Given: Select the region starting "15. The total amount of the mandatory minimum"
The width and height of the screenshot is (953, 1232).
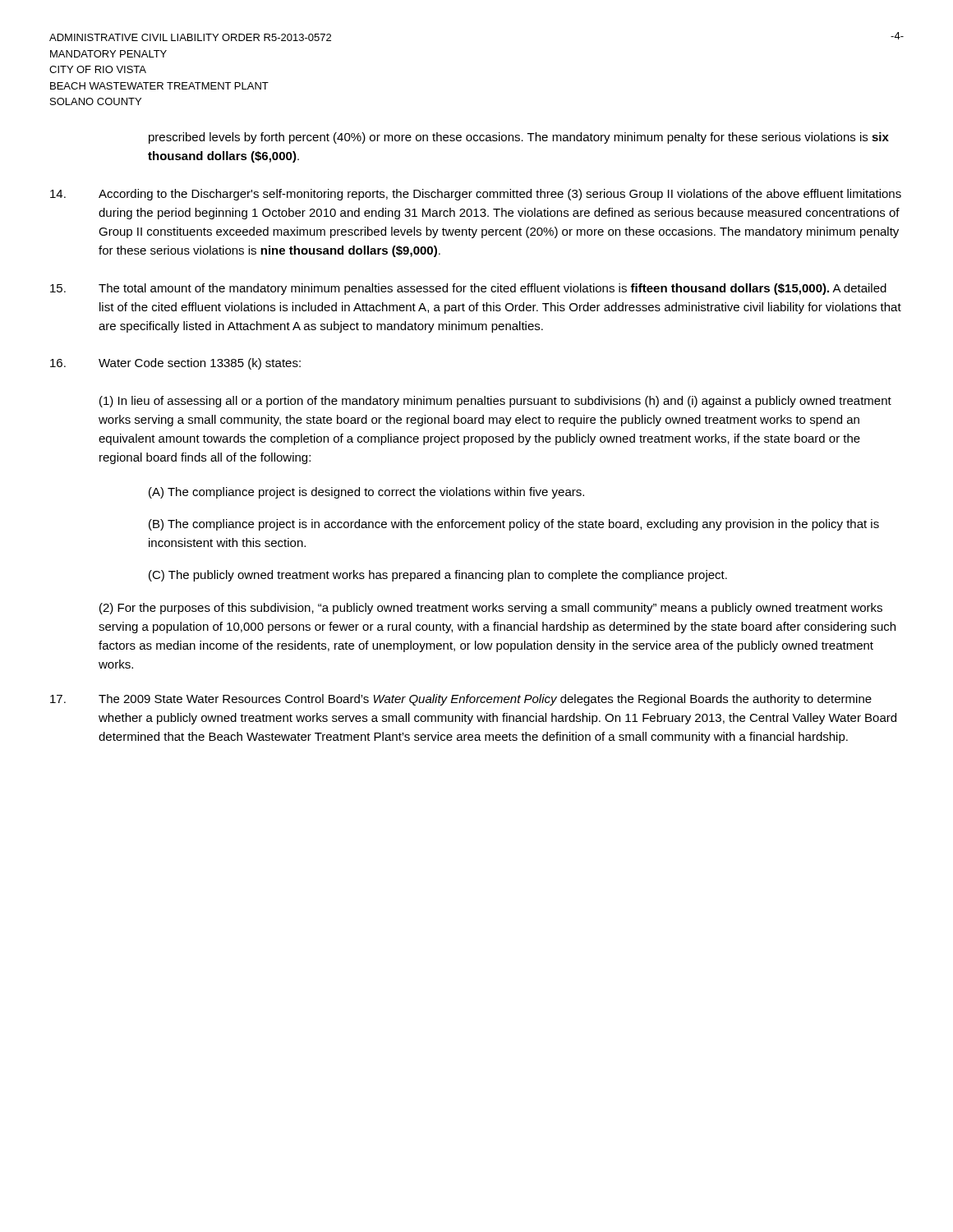Looking at the screenshot, I should pos(476,307).
